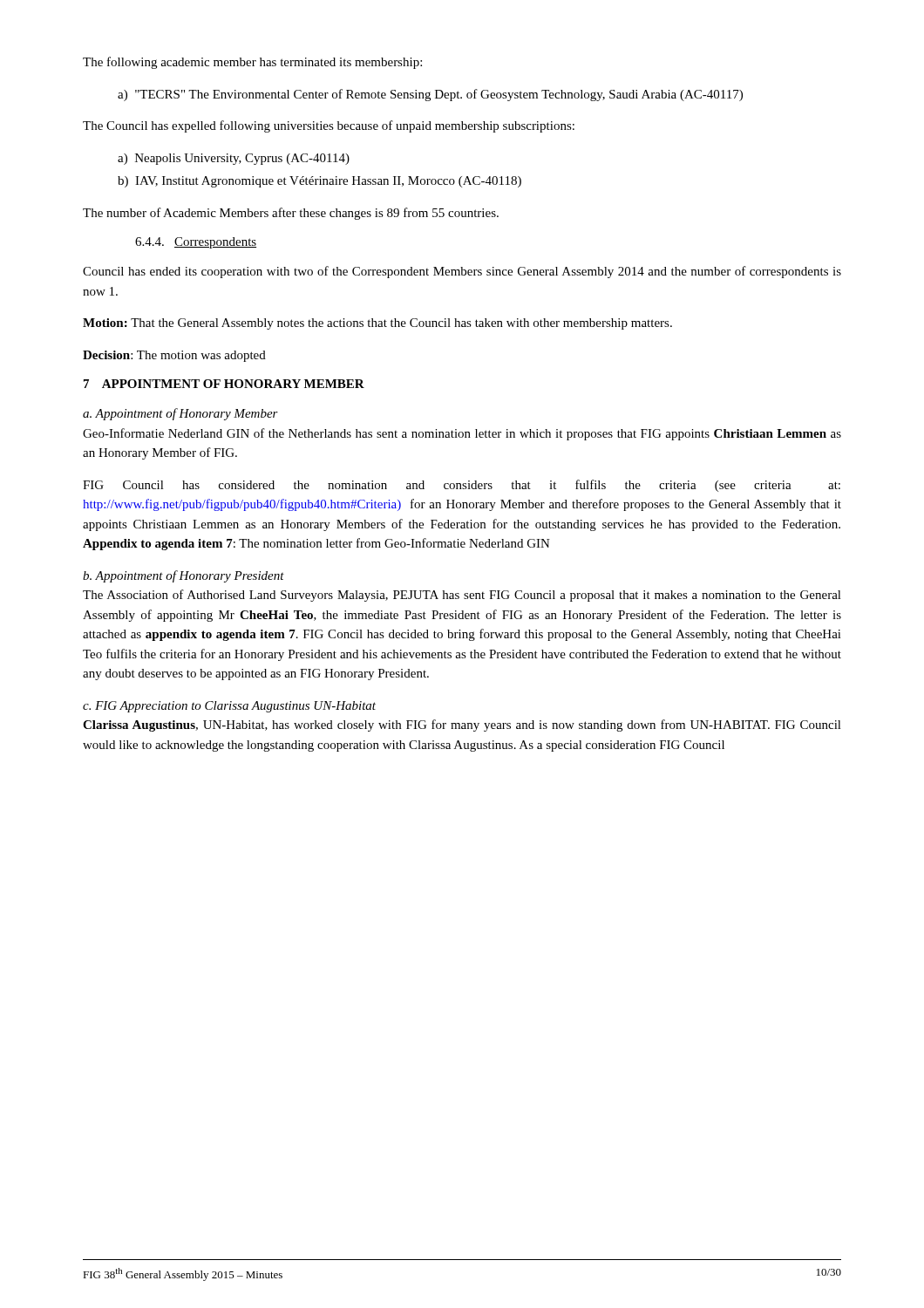
Task: Find the region starting "a. Appointment of Honorary Member Geo-Informatie Nederland GIN"
Action: pyautogui.click(x=462, y=433)
